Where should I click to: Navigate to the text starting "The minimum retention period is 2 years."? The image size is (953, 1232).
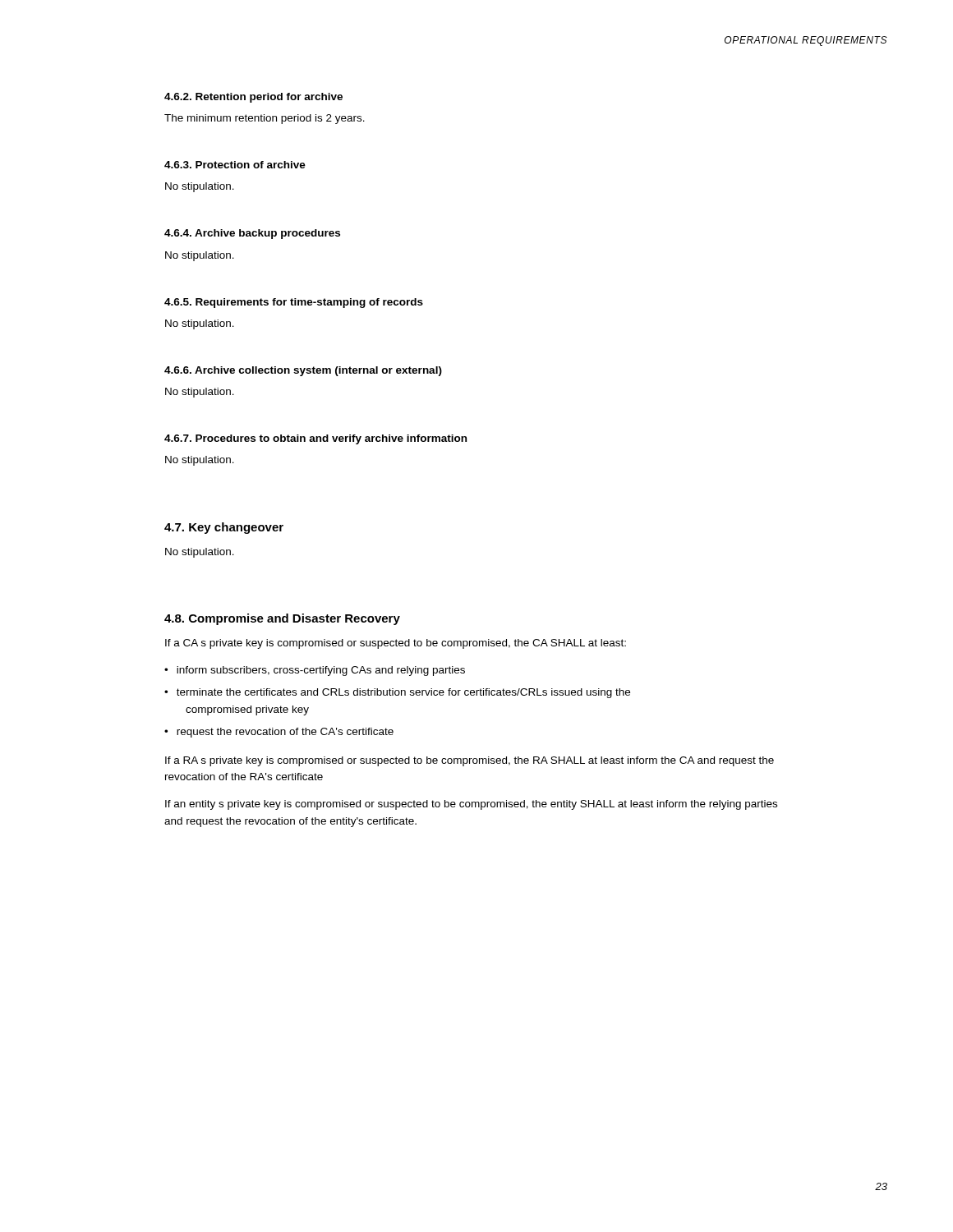(265, 118)
